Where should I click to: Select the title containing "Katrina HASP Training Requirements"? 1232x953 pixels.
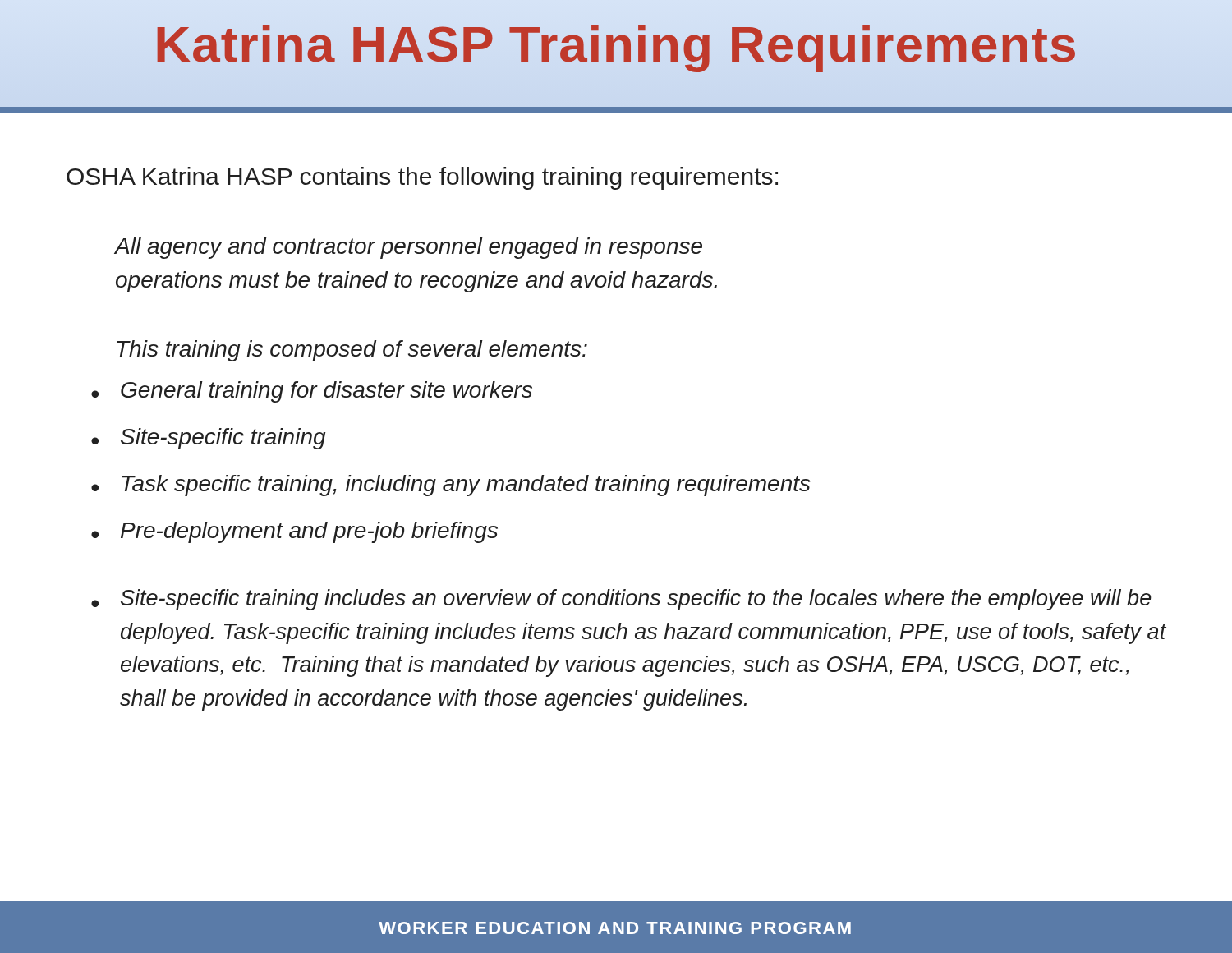coord(616,44)
